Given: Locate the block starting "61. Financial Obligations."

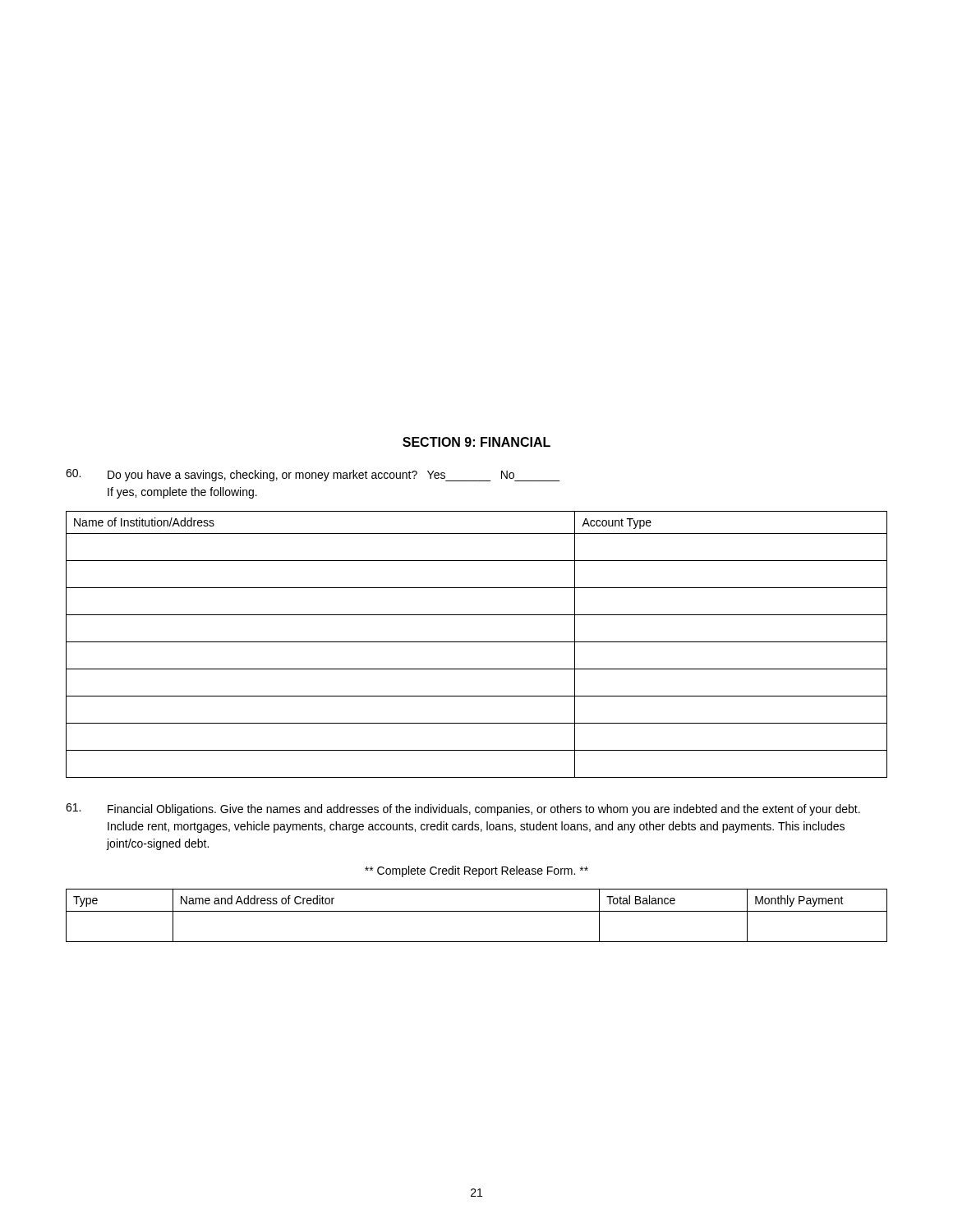Looking at the screenshot, I should (x=476, y=827).
